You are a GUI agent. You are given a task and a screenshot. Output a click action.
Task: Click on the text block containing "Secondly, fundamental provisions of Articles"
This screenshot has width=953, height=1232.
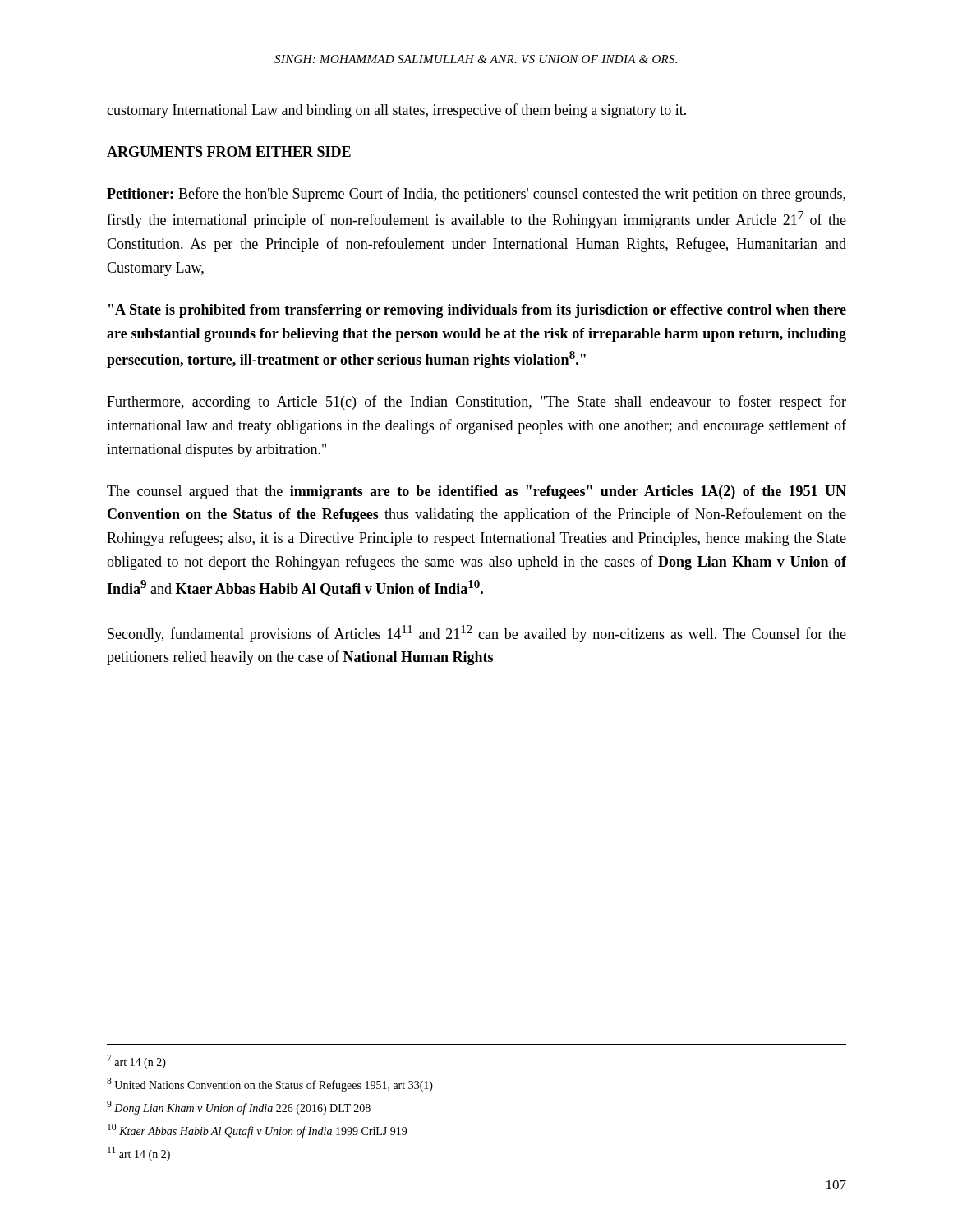pos(476,644)
